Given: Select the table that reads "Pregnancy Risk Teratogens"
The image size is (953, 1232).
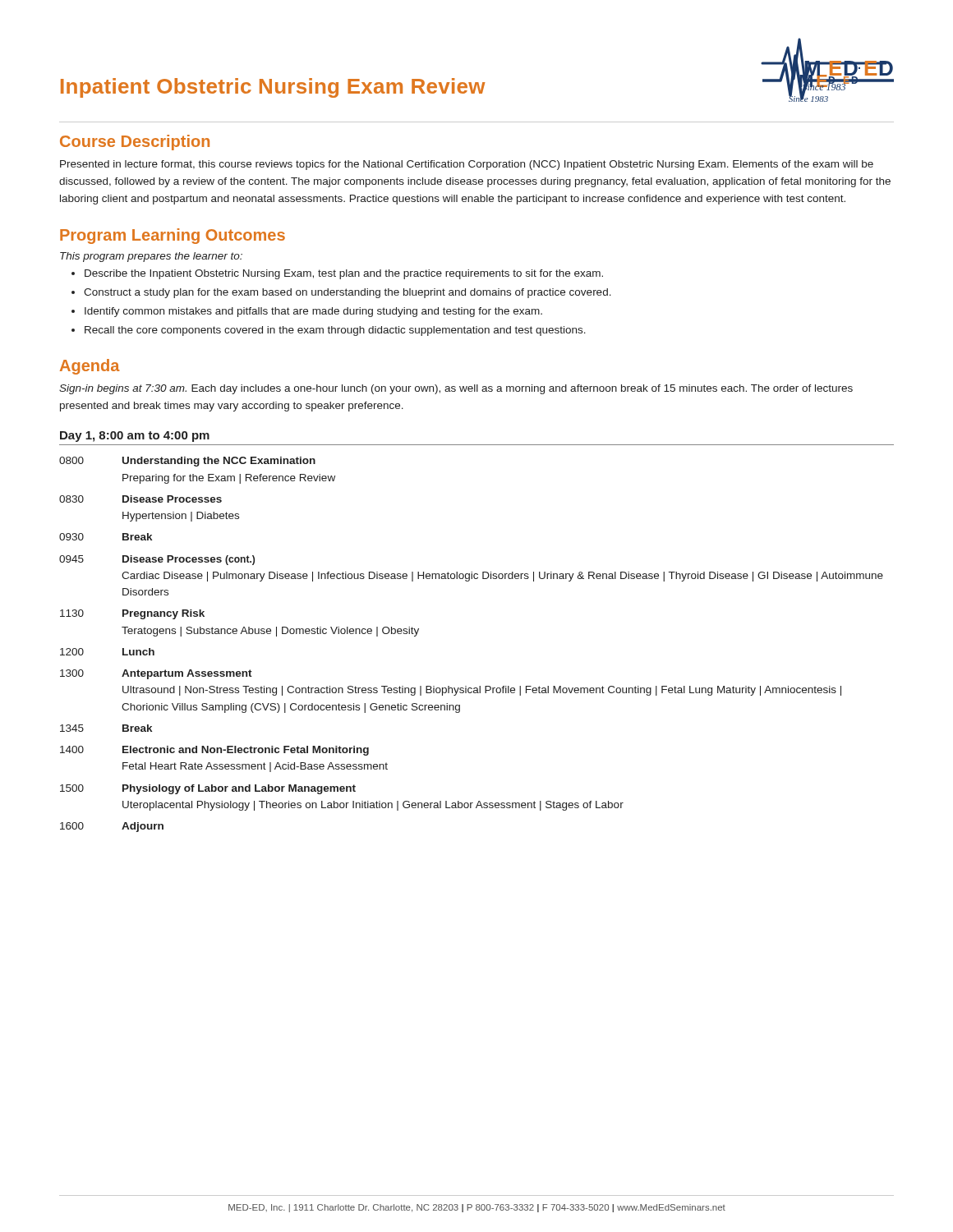Looking at the screenshot, I should (476, 644).
